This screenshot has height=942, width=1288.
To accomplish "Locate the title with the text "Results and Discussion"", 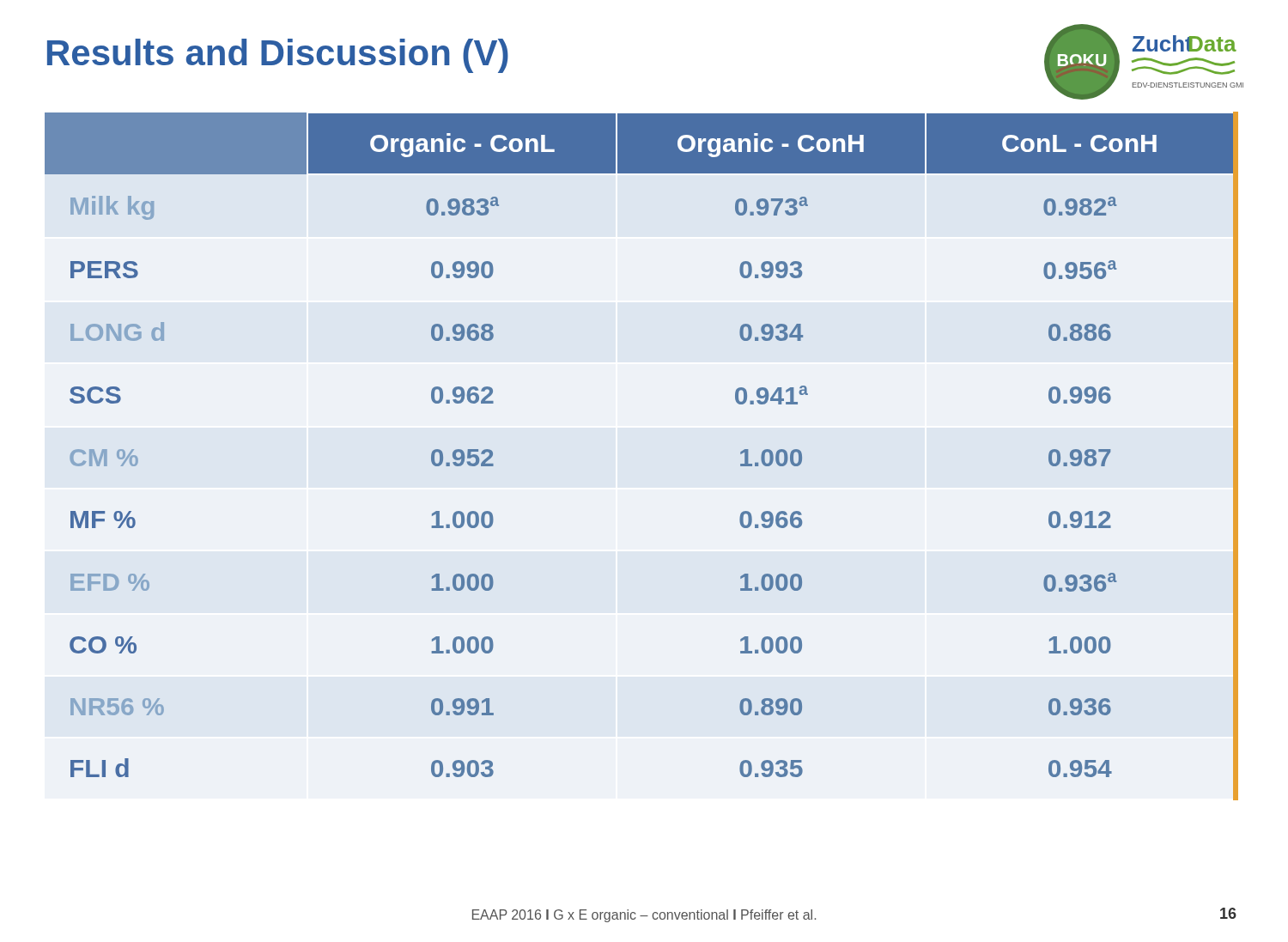I will pos(277,53).
